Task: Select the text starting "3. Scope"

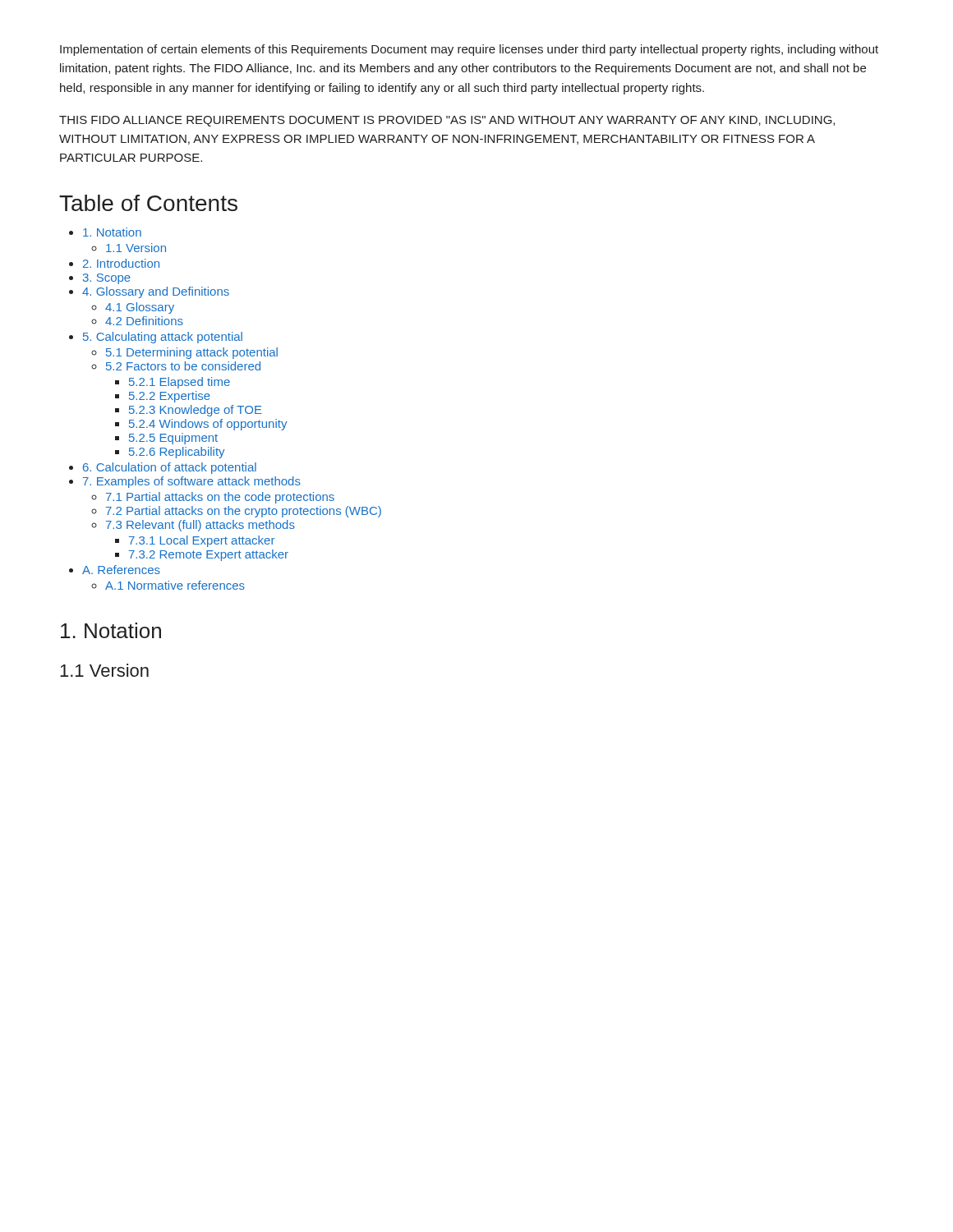Action: tap(107, 279)
